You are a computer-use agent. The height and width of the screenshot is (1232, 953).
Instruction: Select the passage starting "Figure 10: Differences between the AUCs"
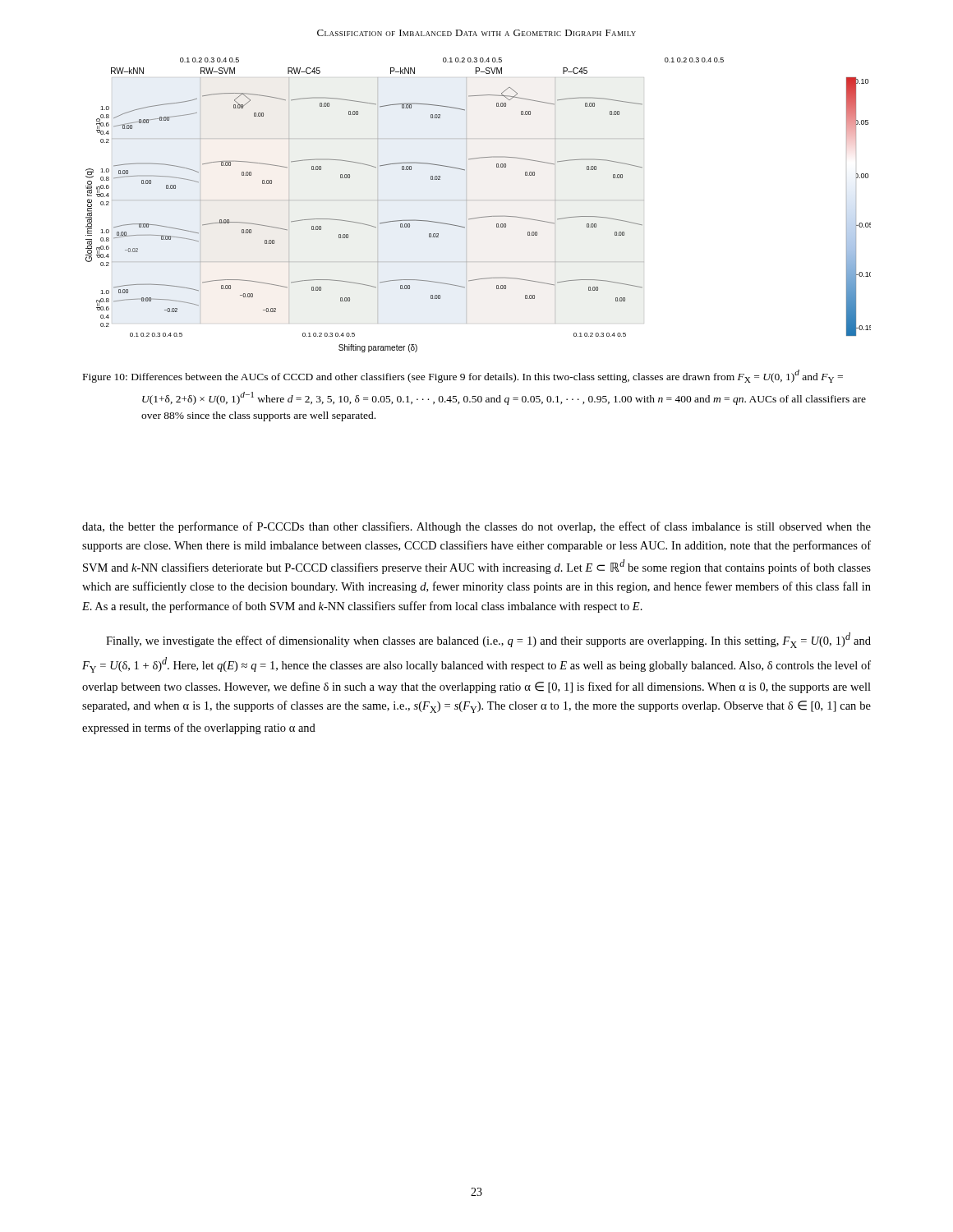click(x=476, y=395)
